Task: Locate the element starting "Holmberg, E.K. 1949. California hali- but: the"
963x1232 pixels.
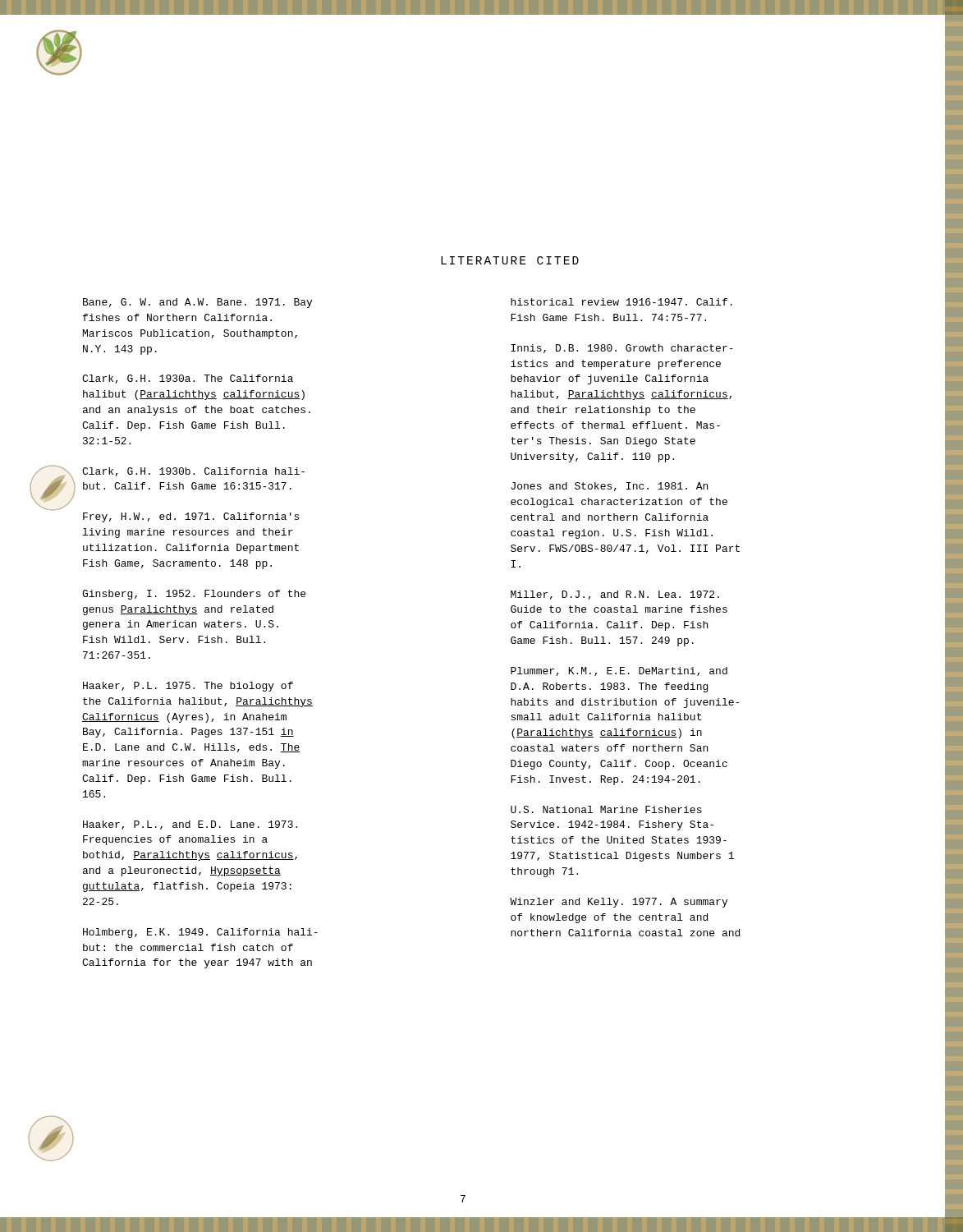Action: click(201, 948)
